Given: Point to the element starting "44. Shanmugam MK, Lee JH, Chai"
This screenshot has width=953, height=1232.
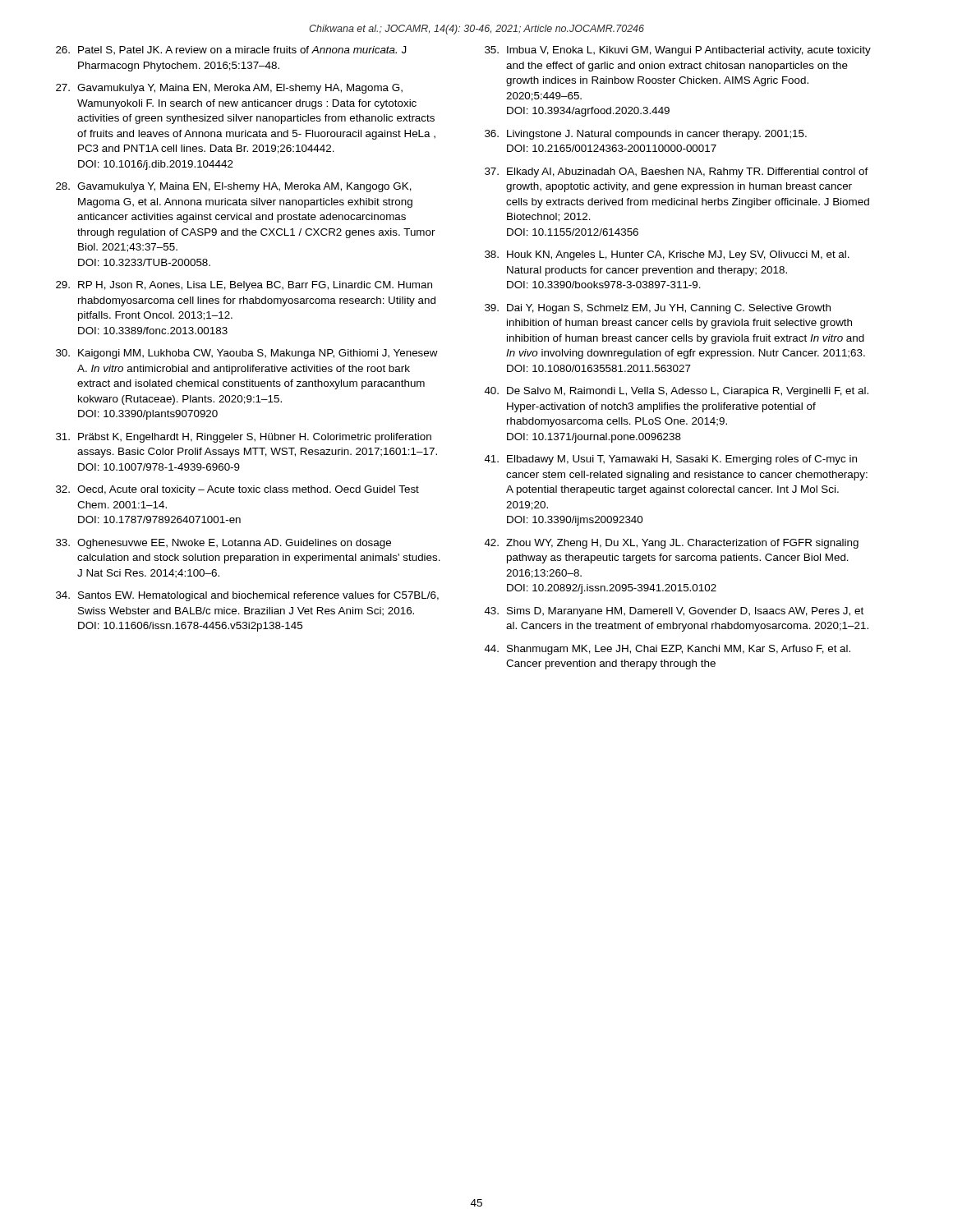Looking at the screenshot, I should (670, 656).
